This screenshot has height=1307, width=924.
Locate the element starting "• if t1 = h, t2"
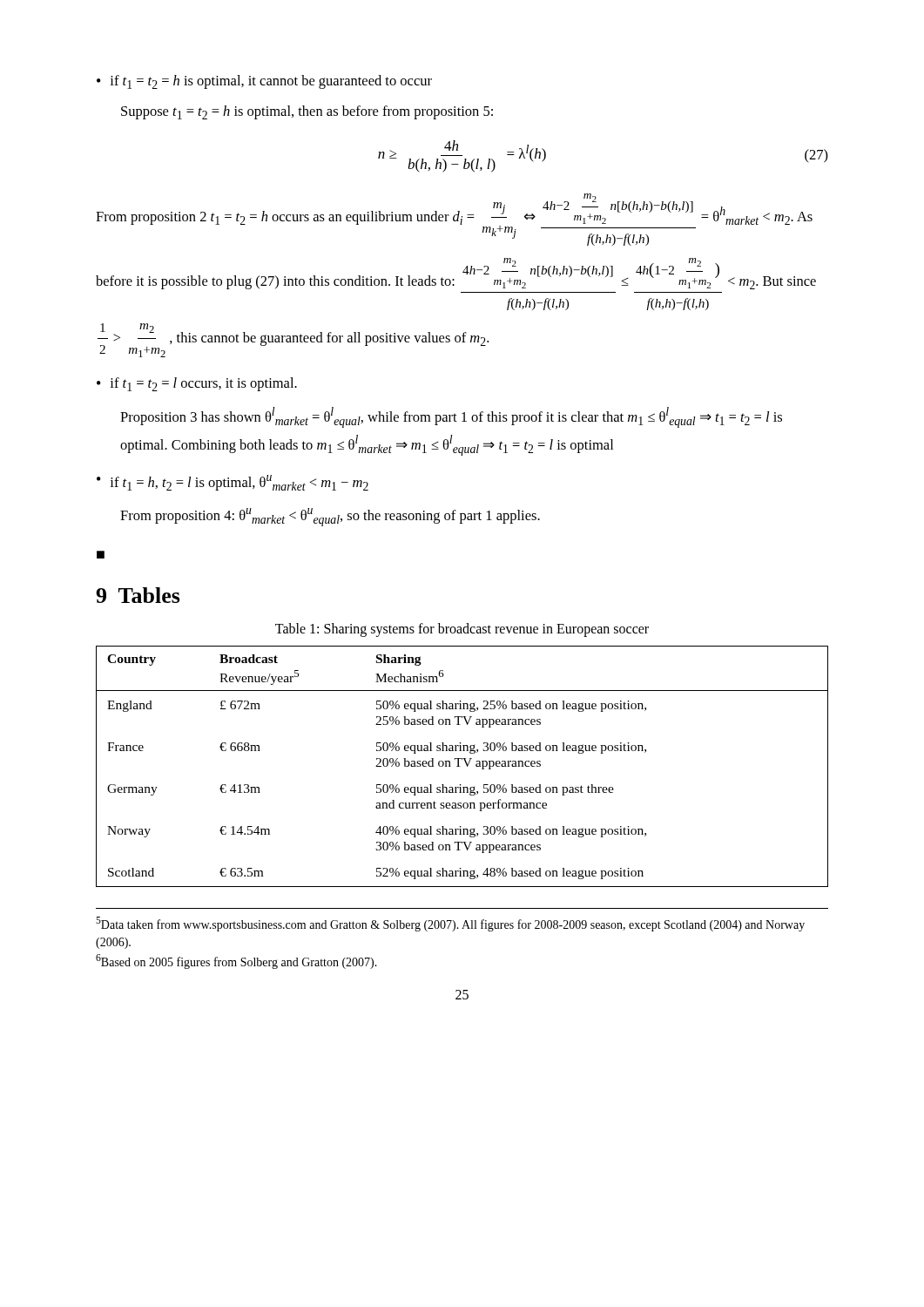tap(233, 483)
